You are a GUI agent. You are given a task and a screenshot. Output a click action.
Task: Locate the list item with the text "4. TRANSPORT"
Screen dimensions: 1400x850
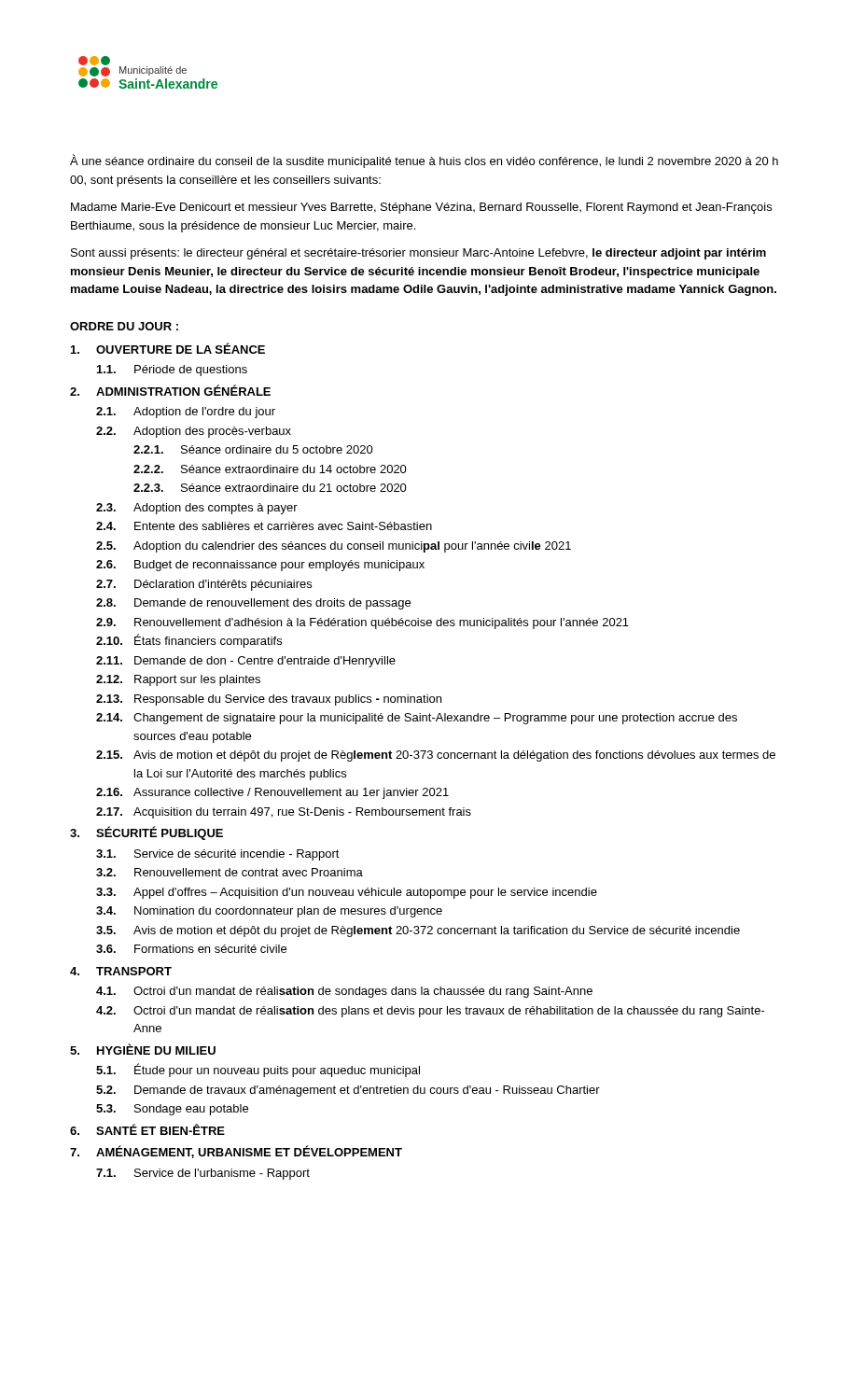(x=121, y=971)
